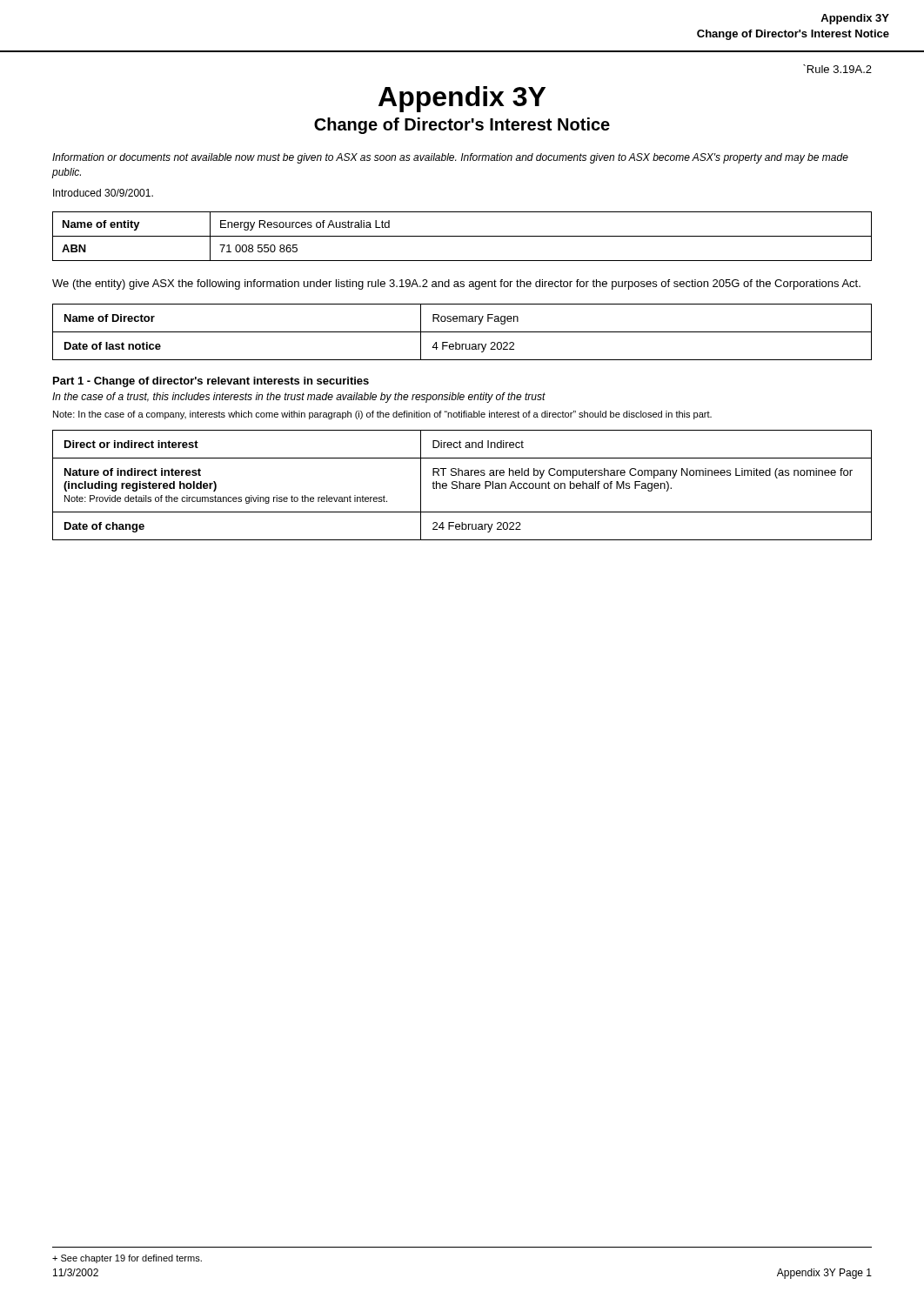
Task: Find the table that mentions "Name of Director"
Action: (462, 332)
